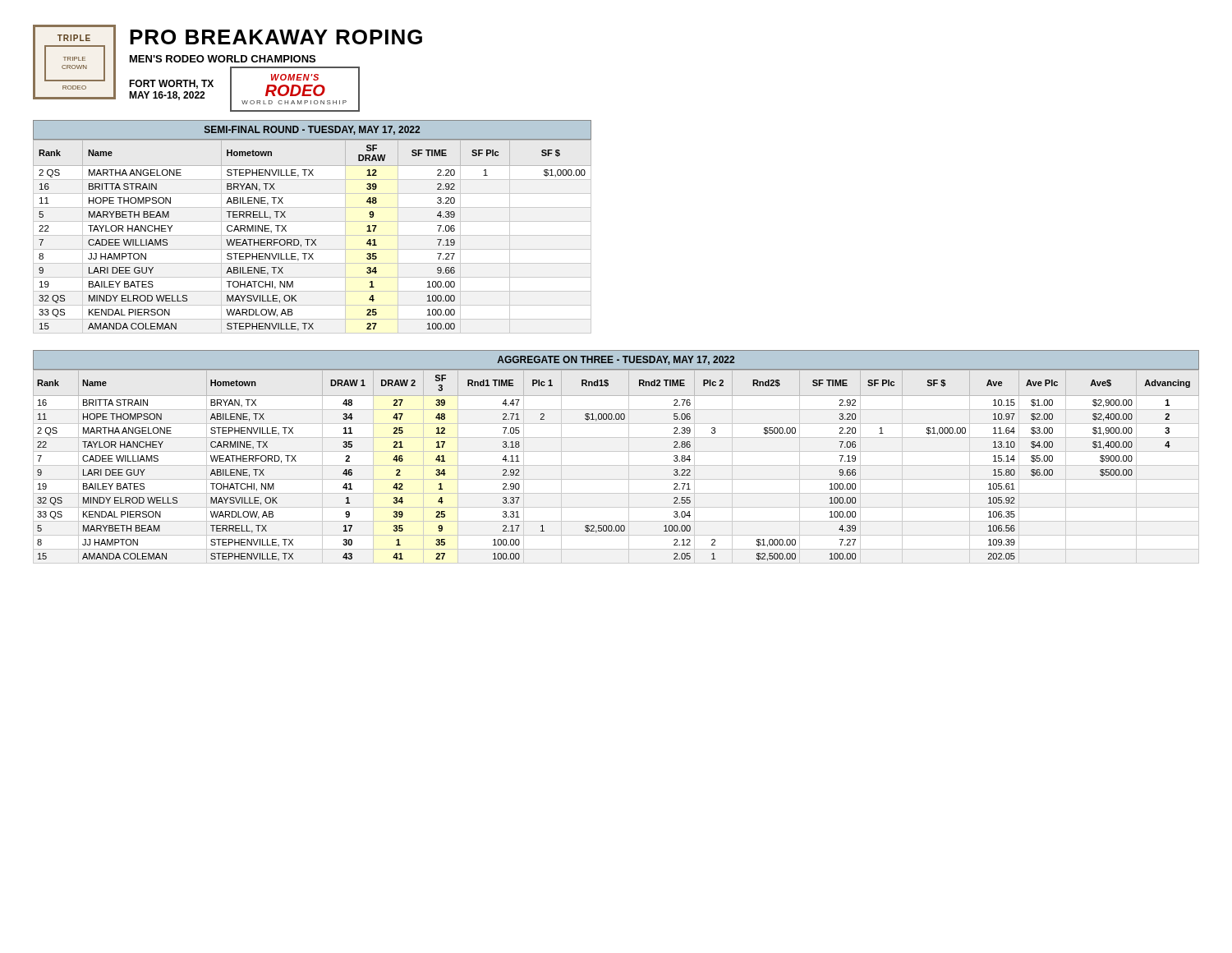Viewport: 1232px width, 953px height.
Task: Select the title that says "PRO BREAKAWAY ROPING"
Action: (x=277, y=37)
